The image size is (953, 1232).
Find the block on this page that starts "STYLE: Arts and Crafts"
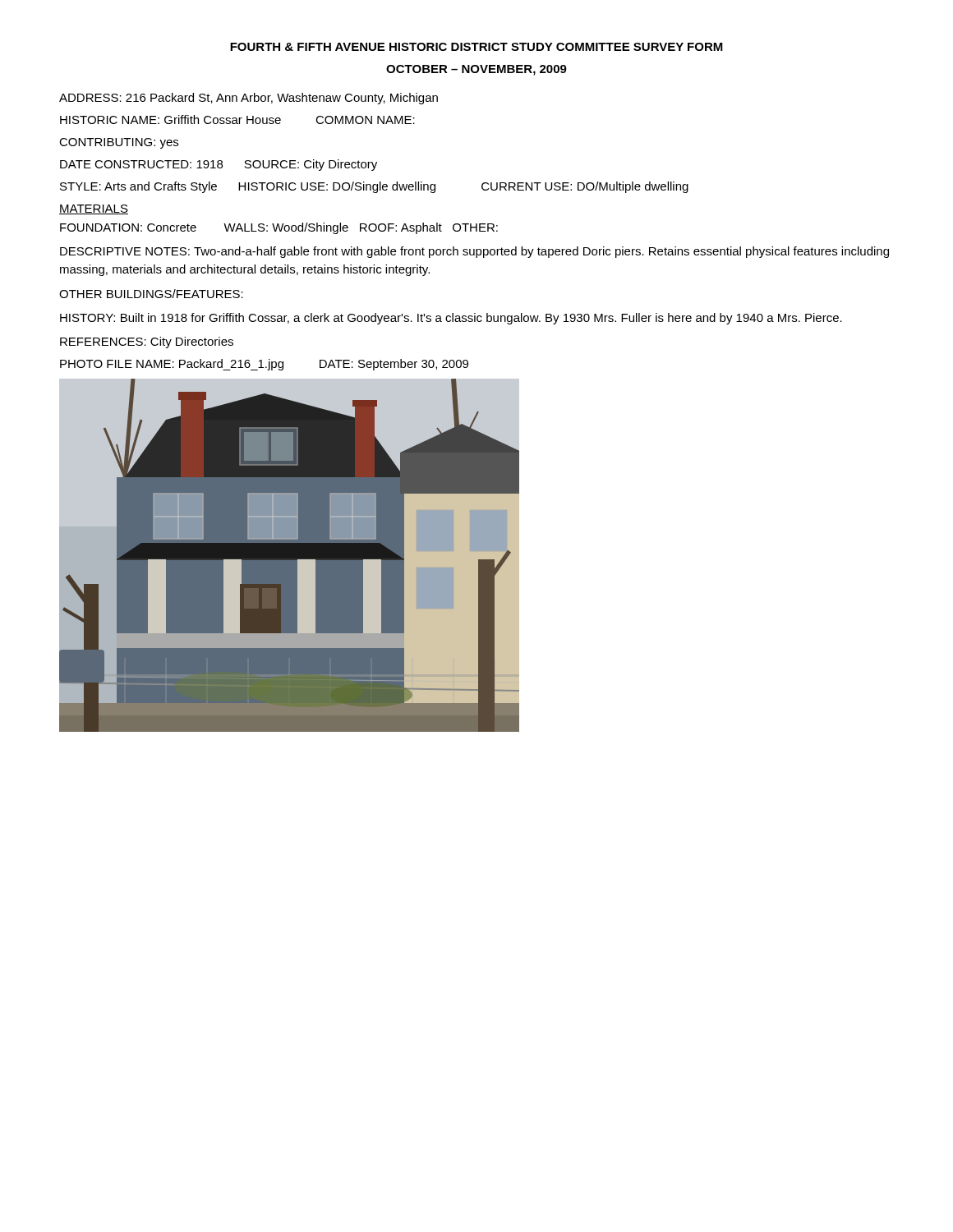[x=374, y=186]
